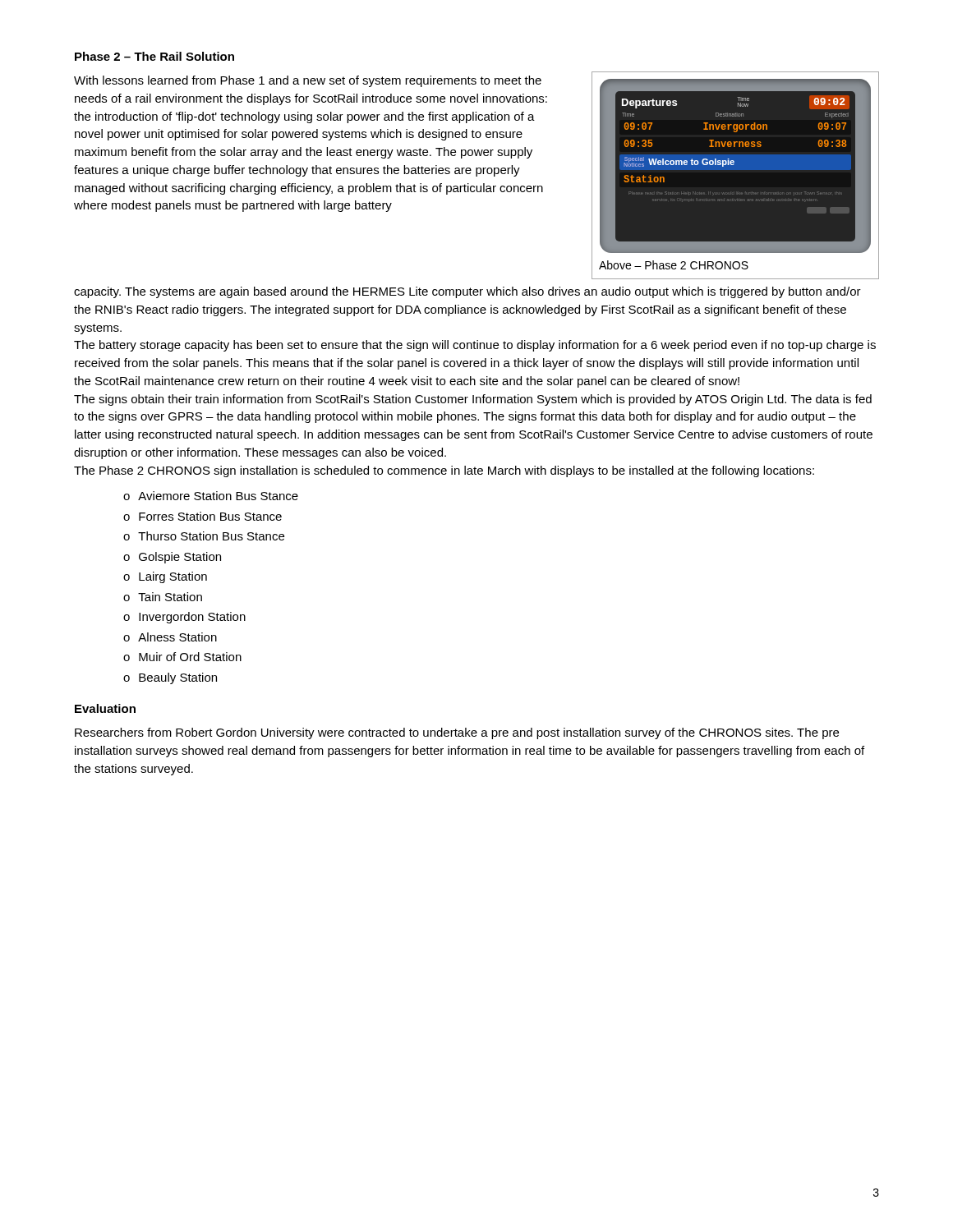Point to the region starting "oForres Station Bus Stance"
953x1232 pixels.
(203, 517)
